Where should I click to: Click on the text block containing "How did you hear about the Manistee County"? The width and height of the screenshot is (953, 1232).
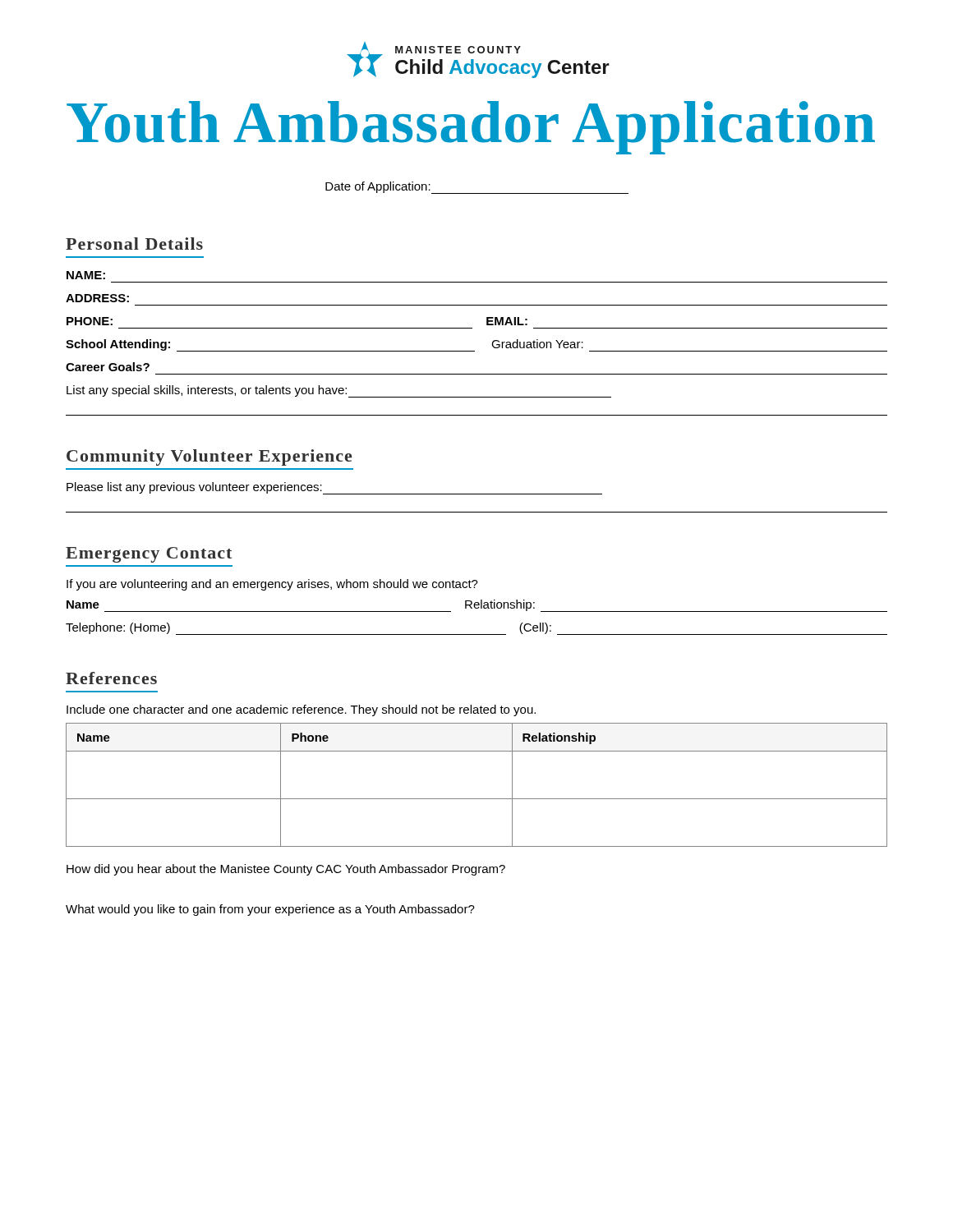pyautogui.click(x=286, y=868)
